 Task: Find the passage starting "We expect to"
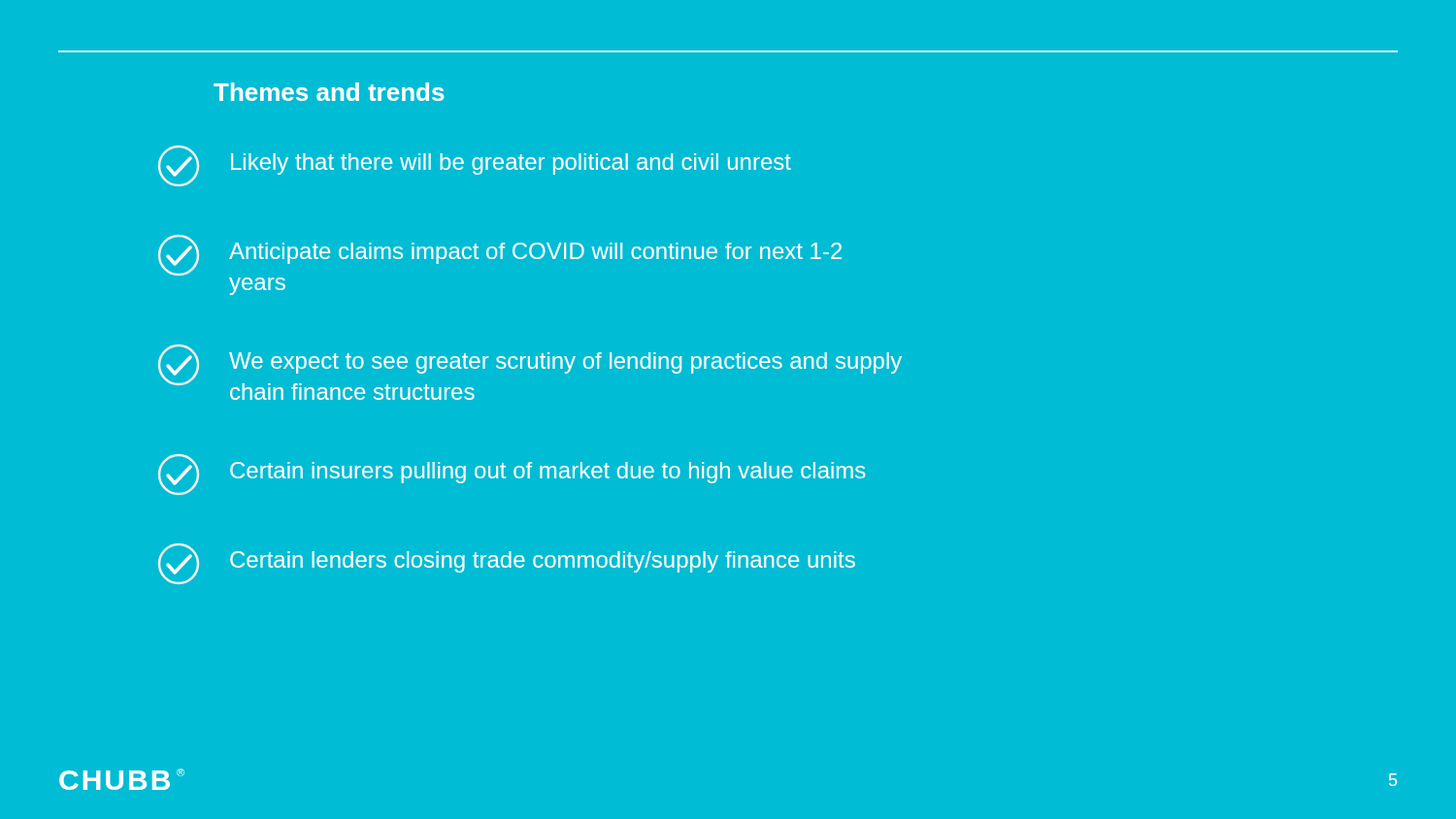coord(529,374)
